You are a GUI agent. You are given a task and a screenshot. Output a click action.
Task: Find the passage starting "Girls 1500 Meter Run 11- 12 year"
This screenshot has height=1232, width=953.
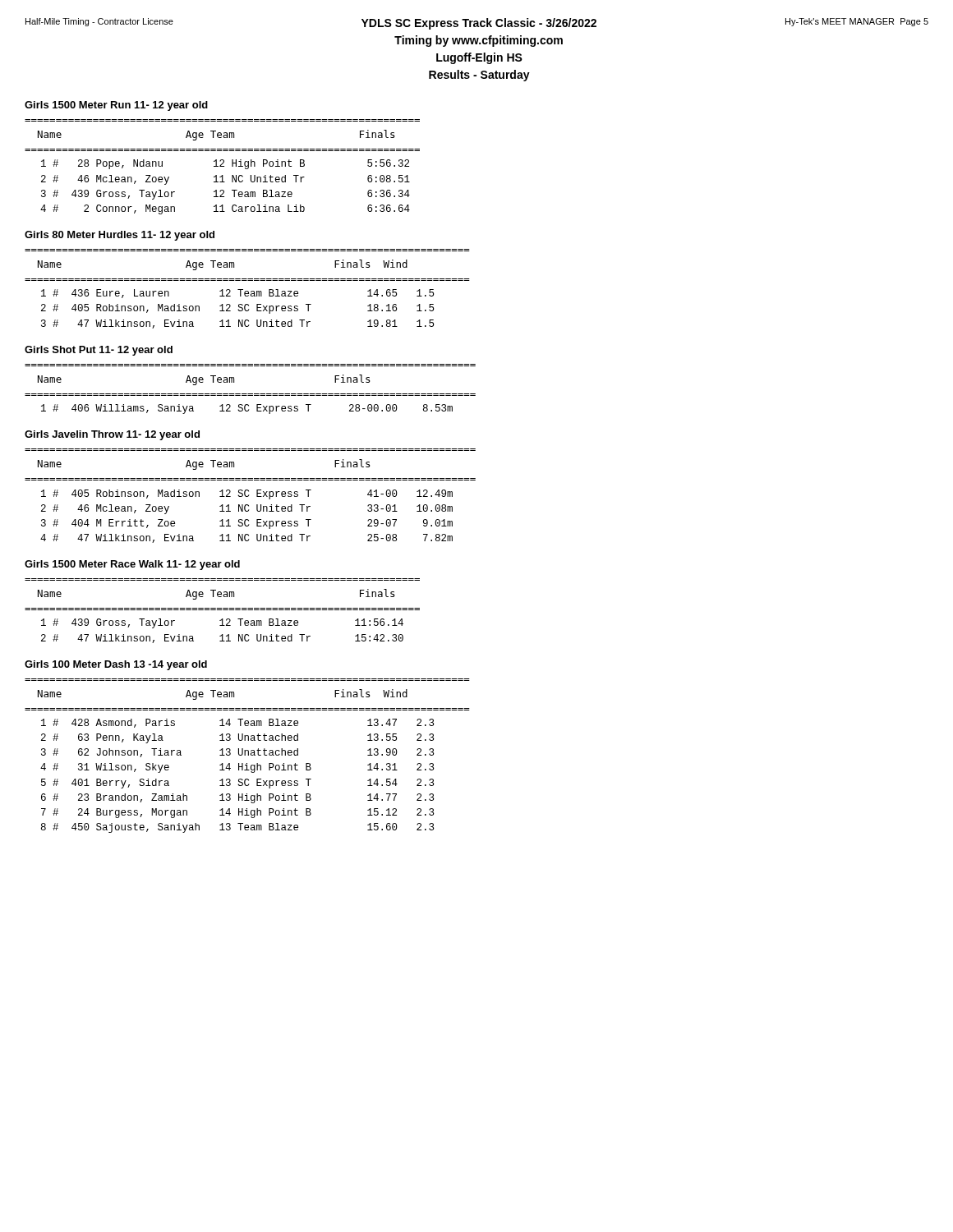click(116, 105)
